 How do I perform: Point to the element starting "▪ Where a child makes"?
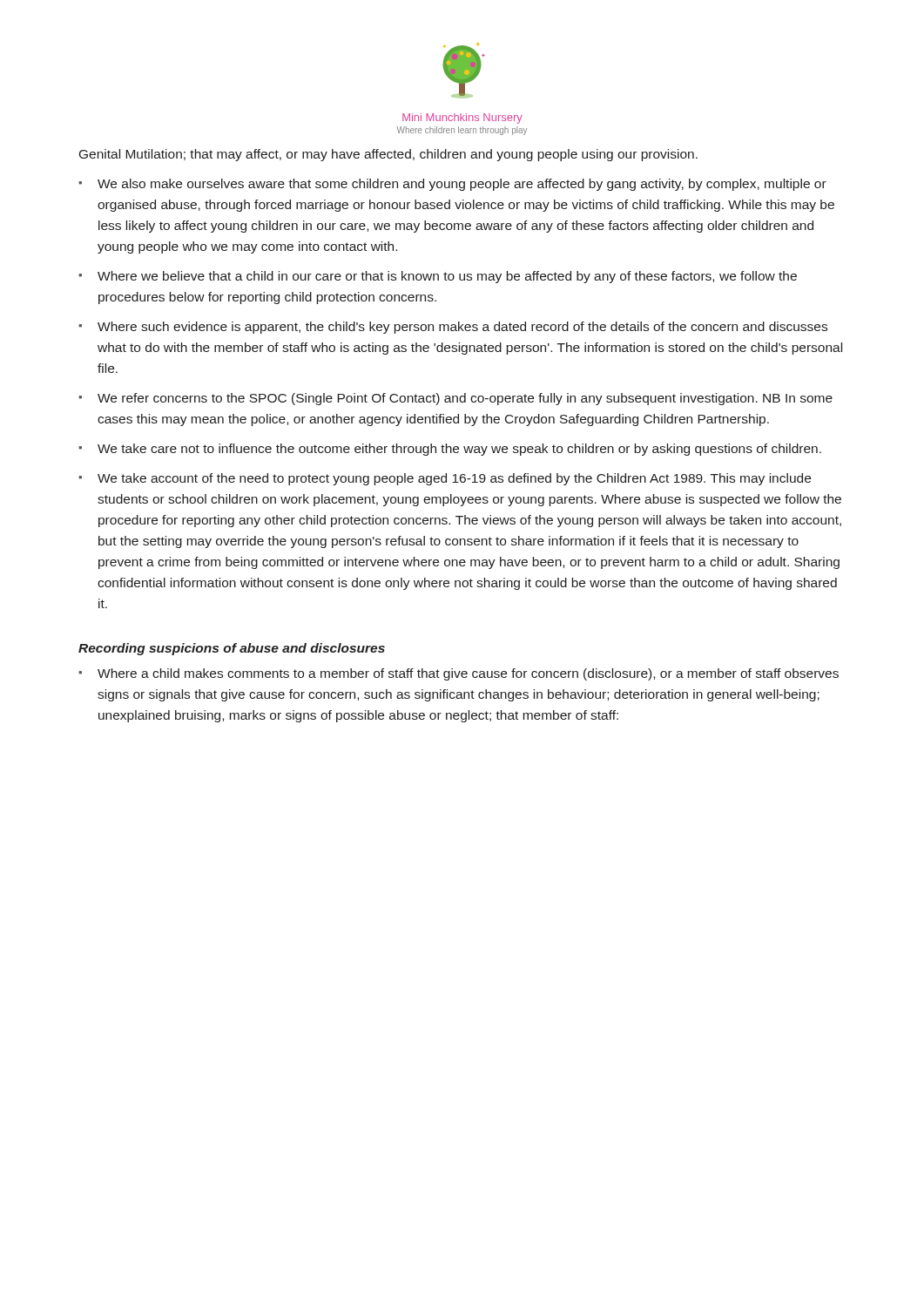[462, 695]
